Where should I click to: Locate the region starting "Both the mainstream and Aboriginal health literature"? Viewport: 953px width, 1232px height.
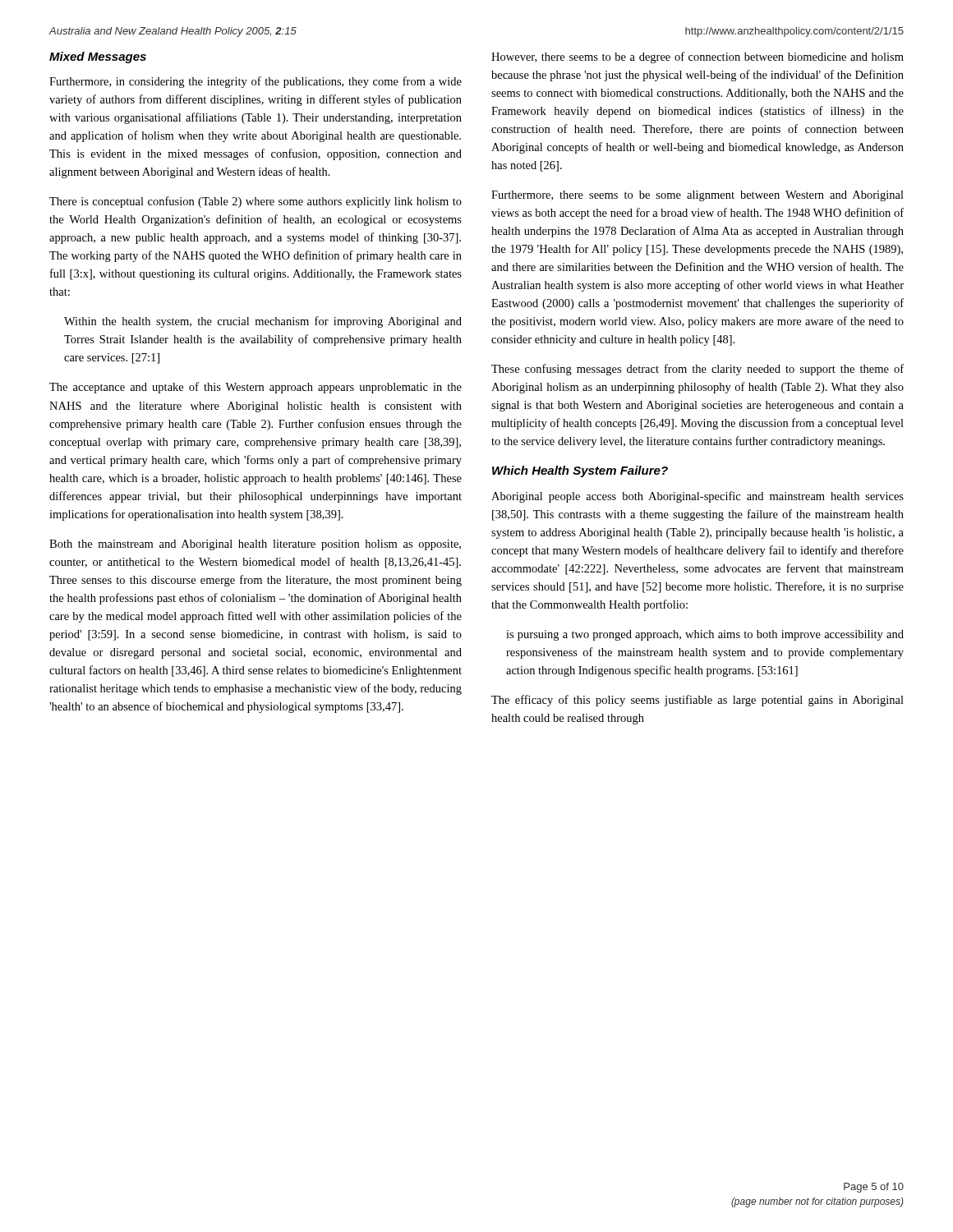coord(255,625)
